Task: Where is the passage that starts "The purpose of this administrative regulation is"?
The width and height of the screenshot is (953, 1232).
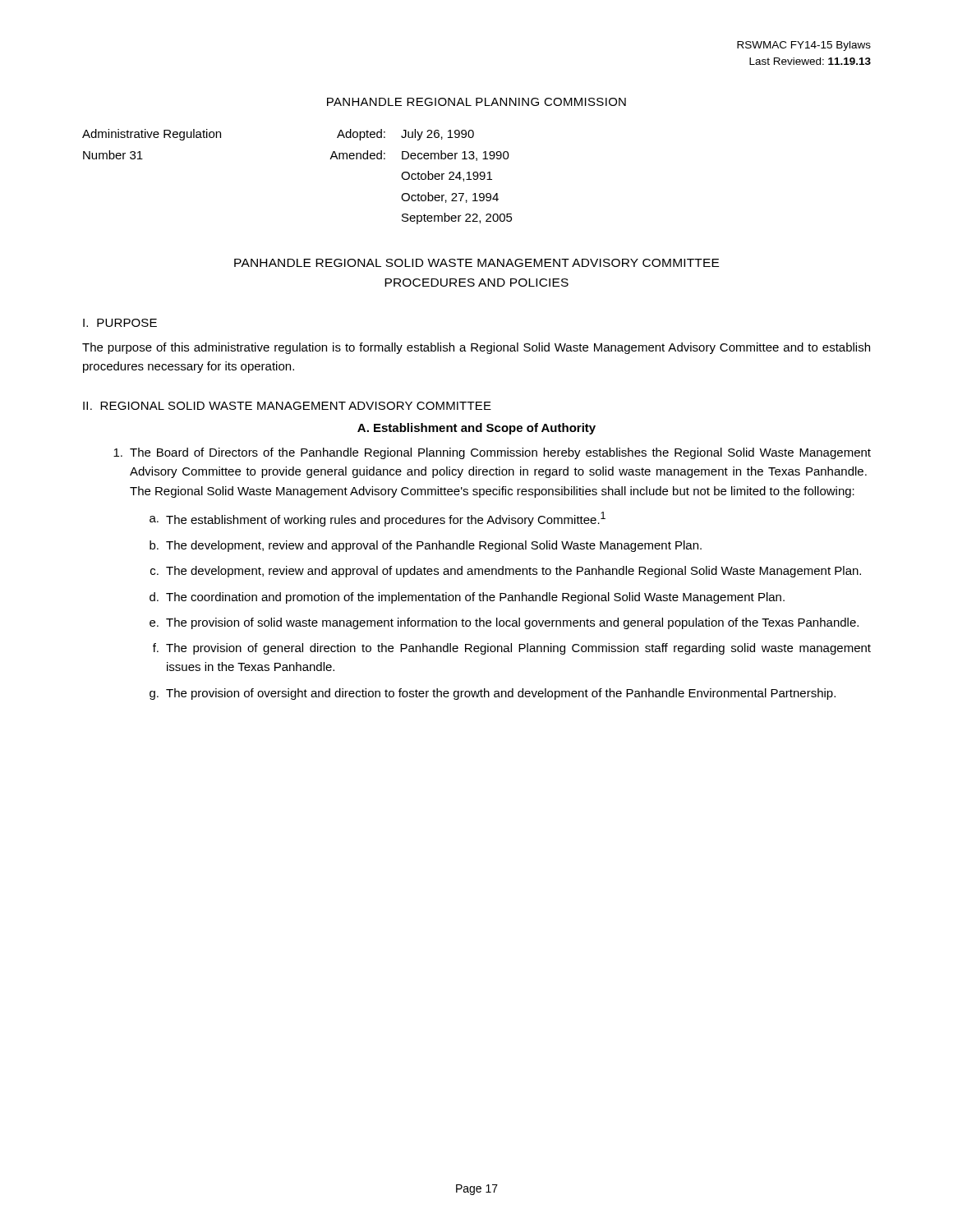Action: (x=476, y=356)
